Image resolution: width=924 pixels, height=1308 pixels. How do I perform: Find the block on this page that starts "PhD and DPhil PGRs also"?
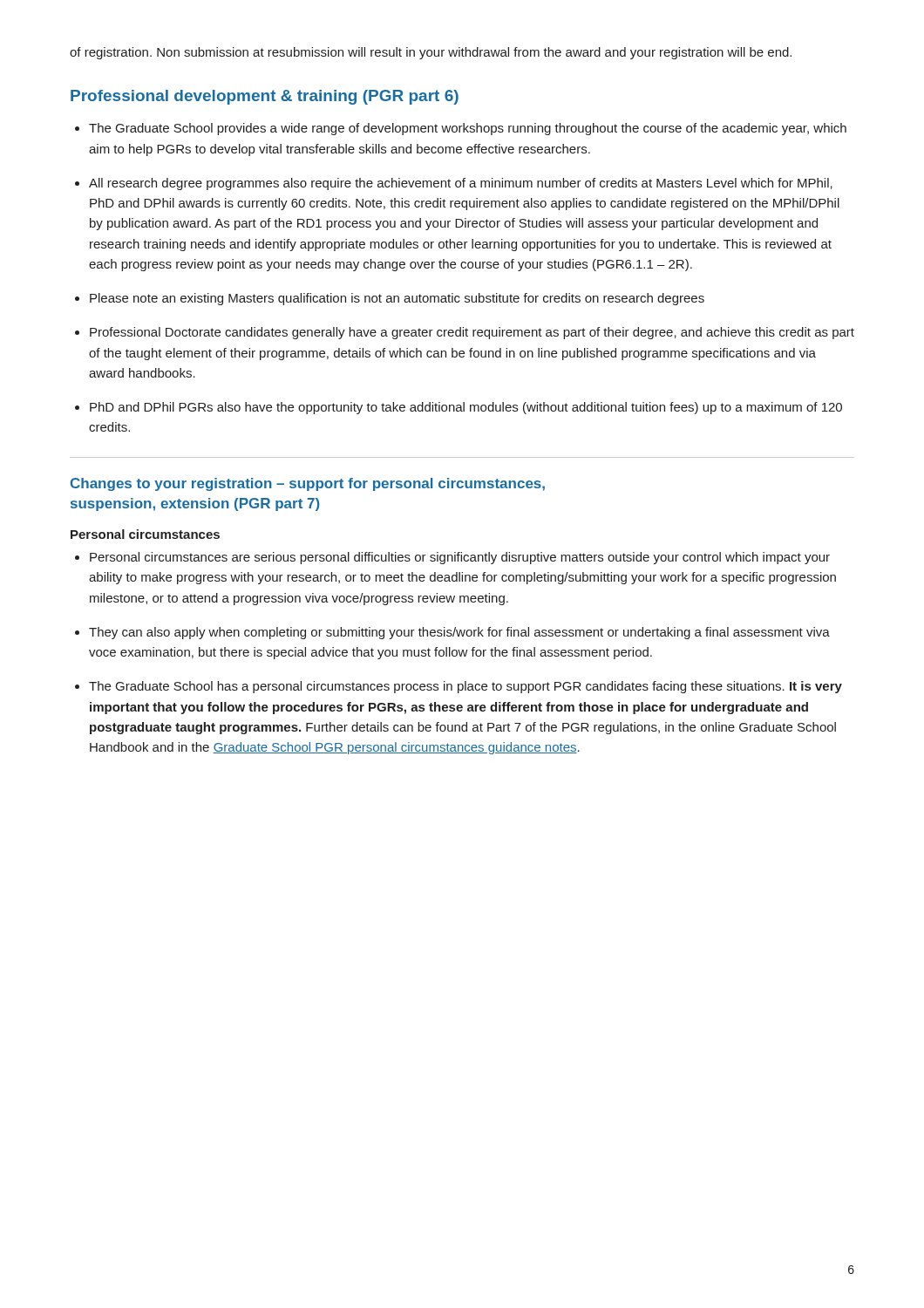click(x=466, y=417)
